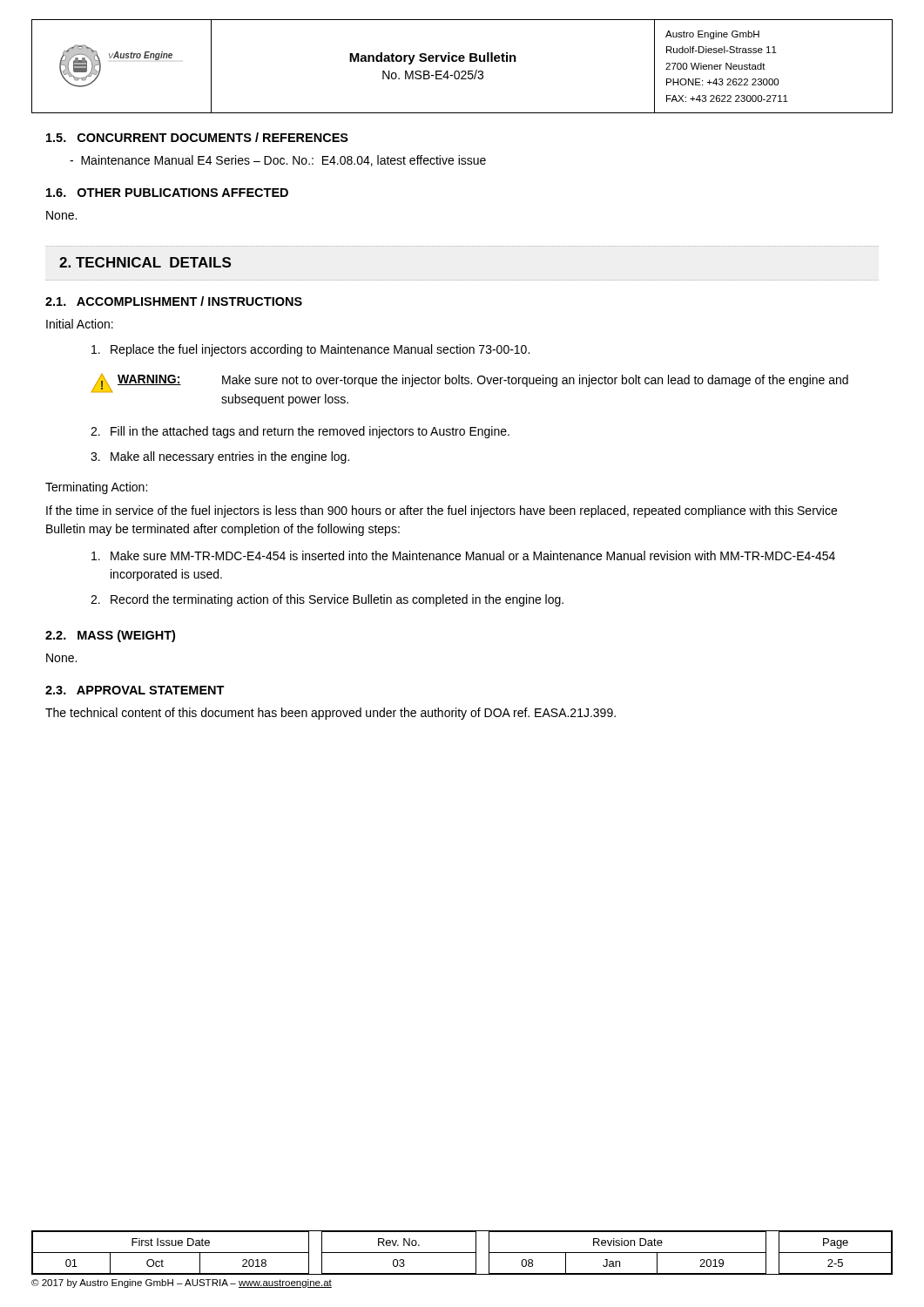Click the passage that begins "- Maintenance Manual E4"
Viewport: 924px width, 1307px height.
tap(278, 160)
